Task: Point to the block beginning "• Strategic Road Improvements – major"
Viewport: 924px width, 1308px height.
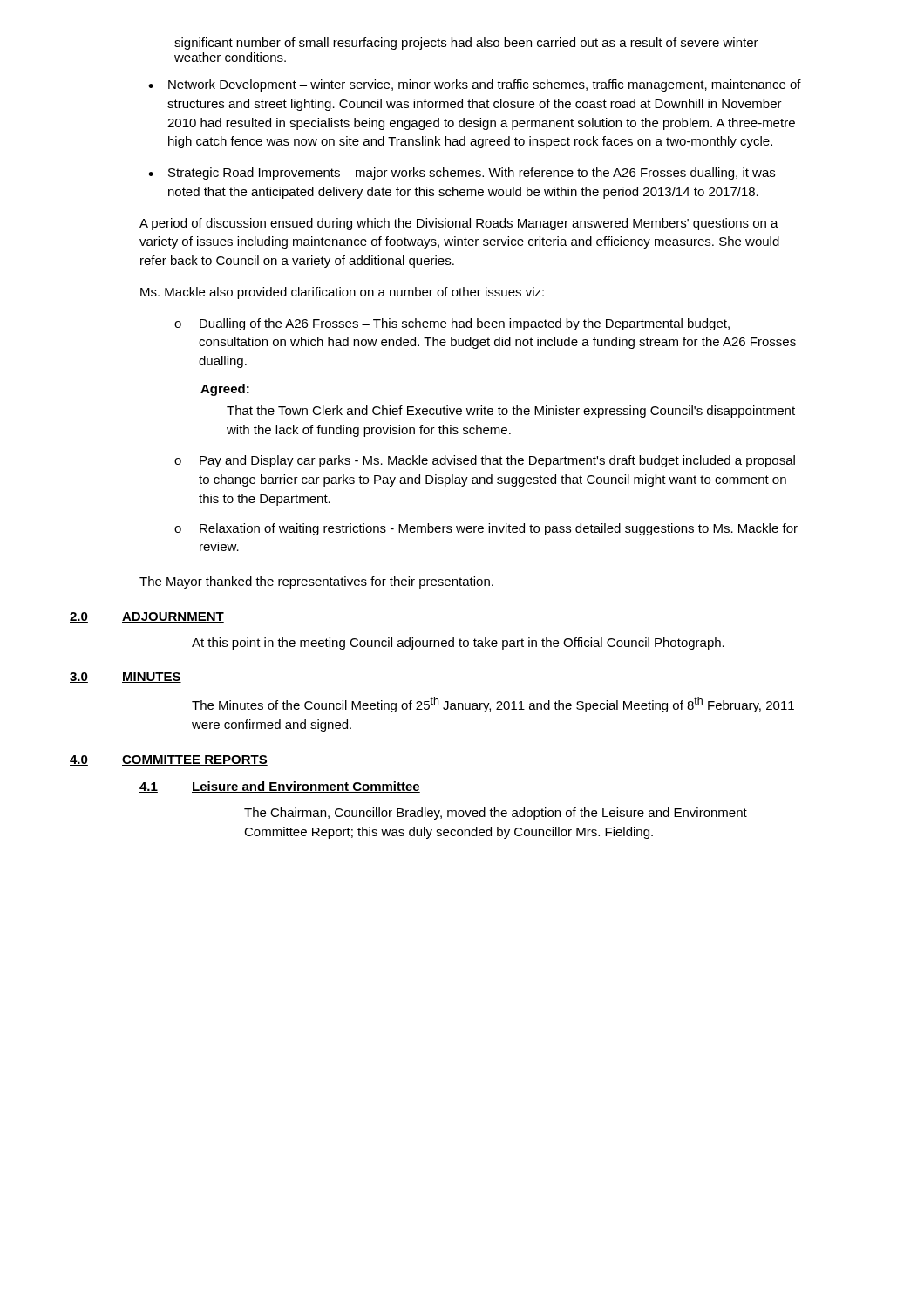Action: click(x=475, y=182)
